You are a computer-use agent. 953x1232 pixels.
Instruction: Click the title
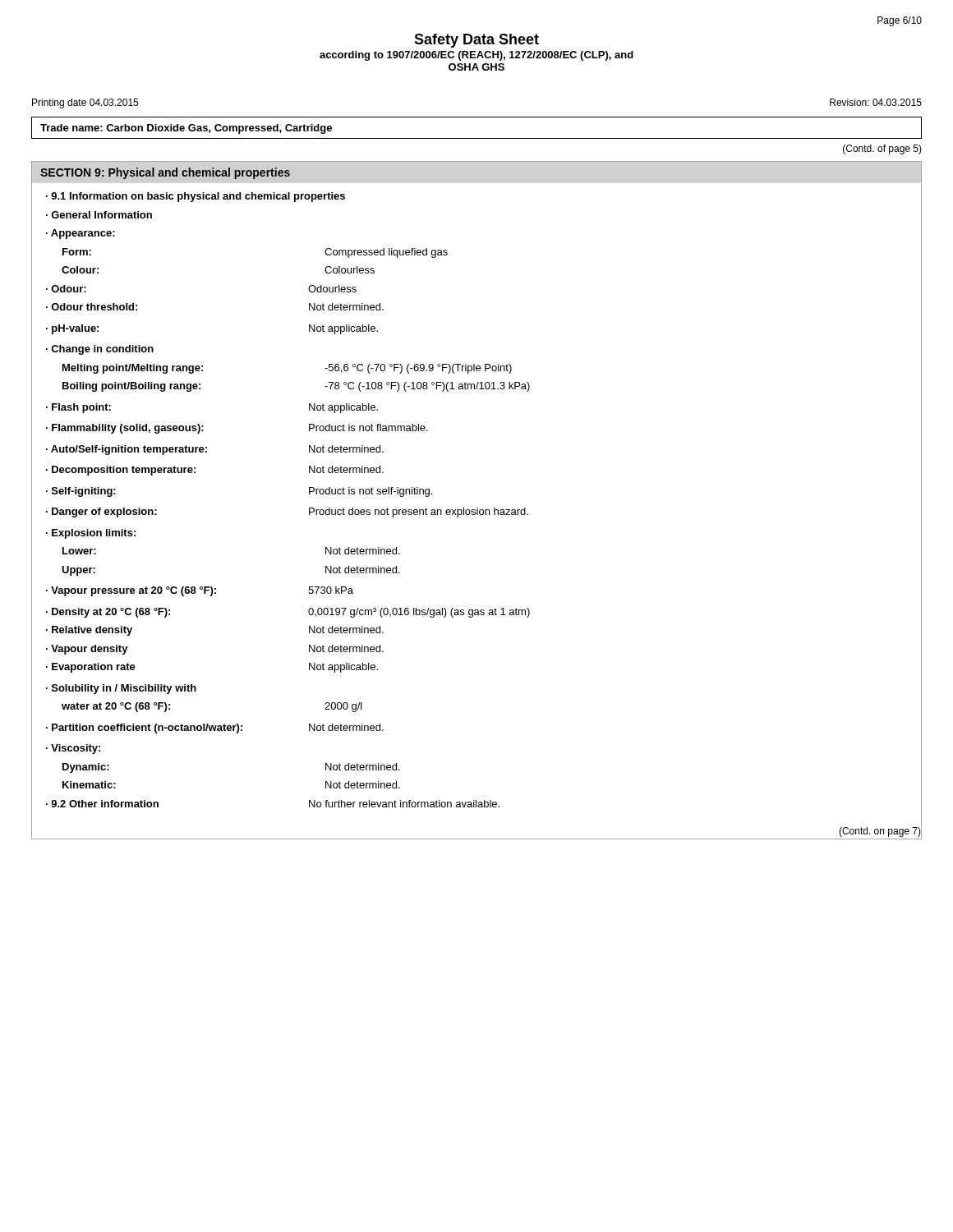(x=476, y=52)
